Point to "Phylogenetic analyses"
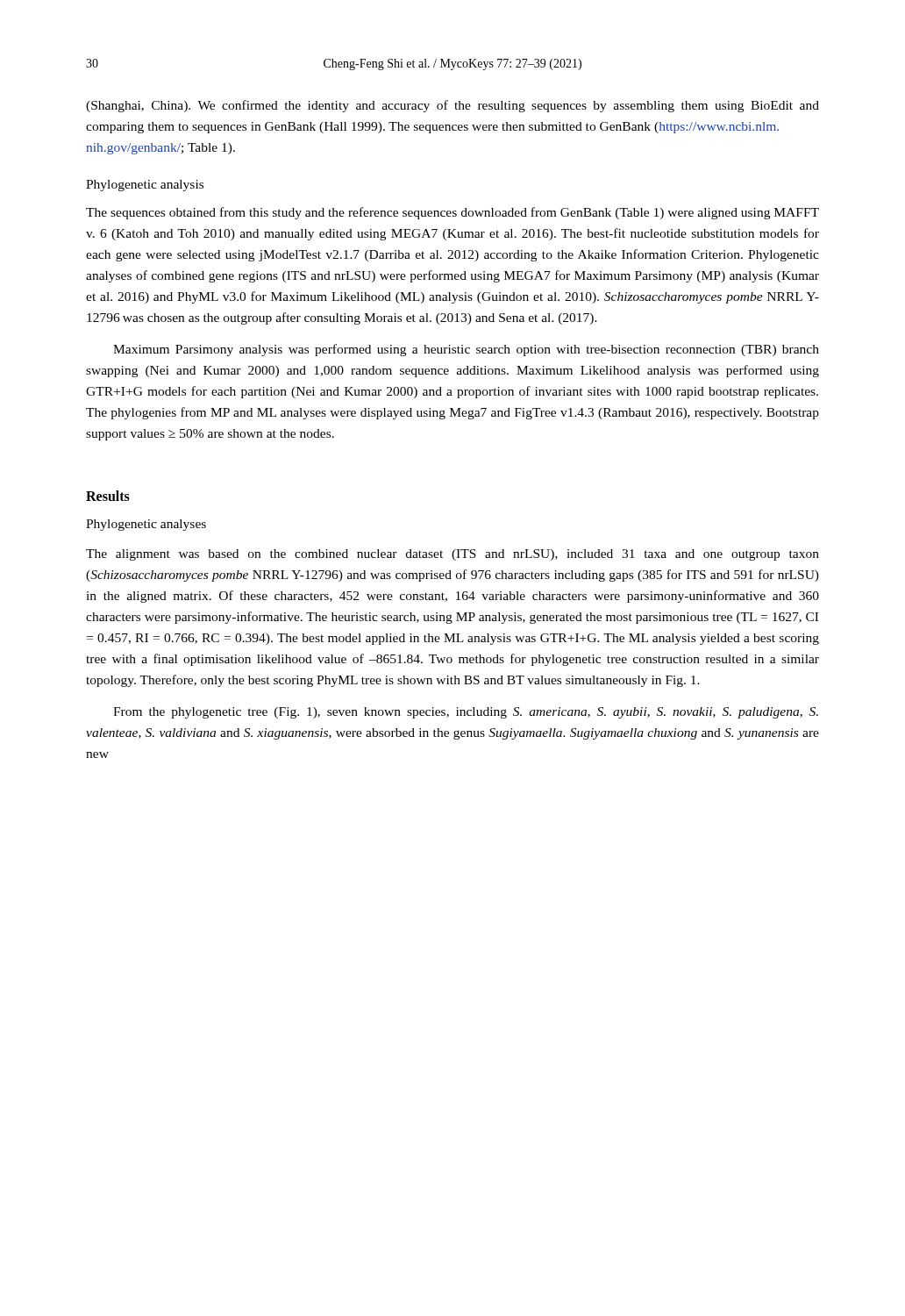This screenshot has height=1316, width=905. (x=146, y=523)
